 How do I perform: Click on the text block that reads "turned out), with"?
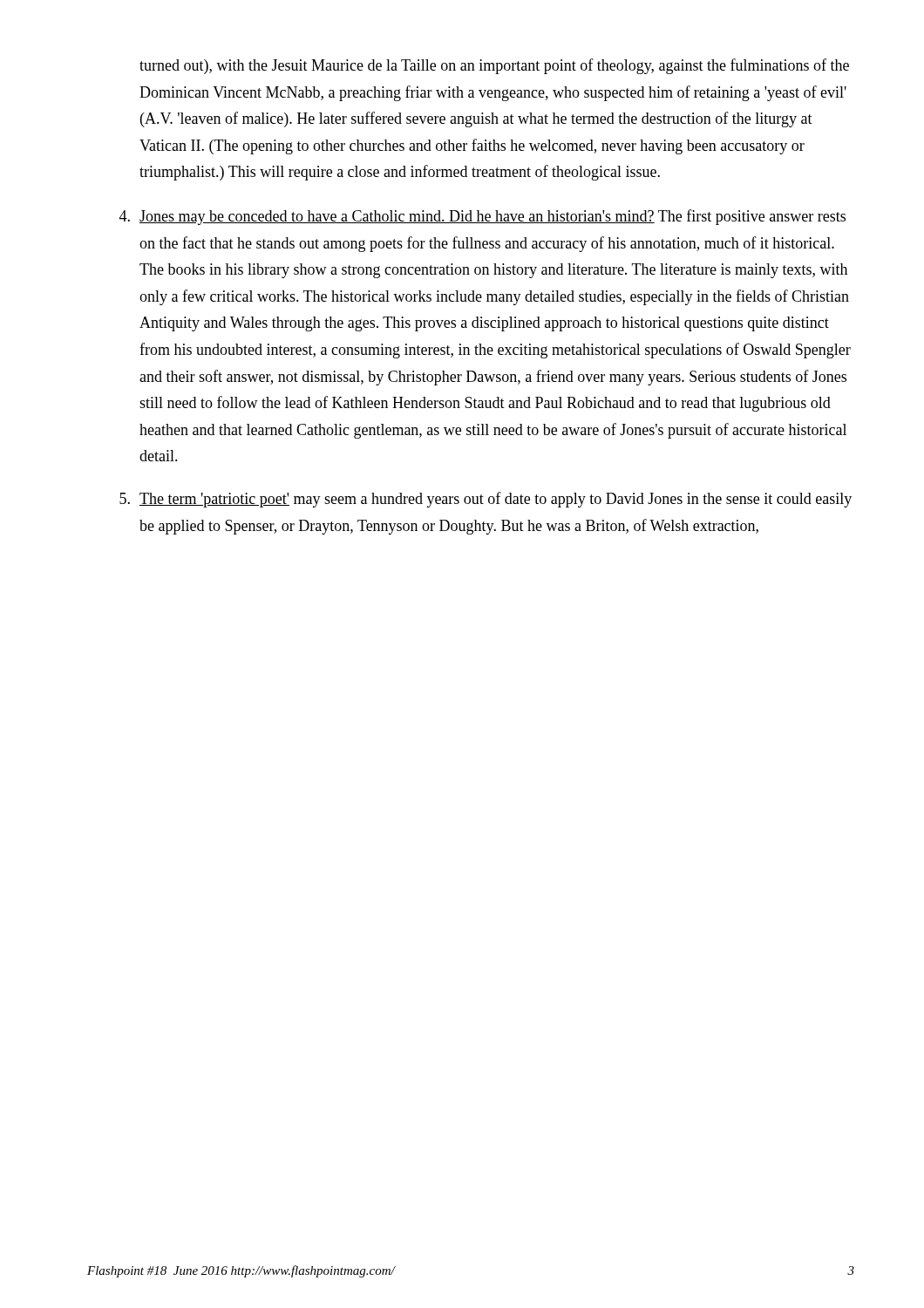click(497, 119)
